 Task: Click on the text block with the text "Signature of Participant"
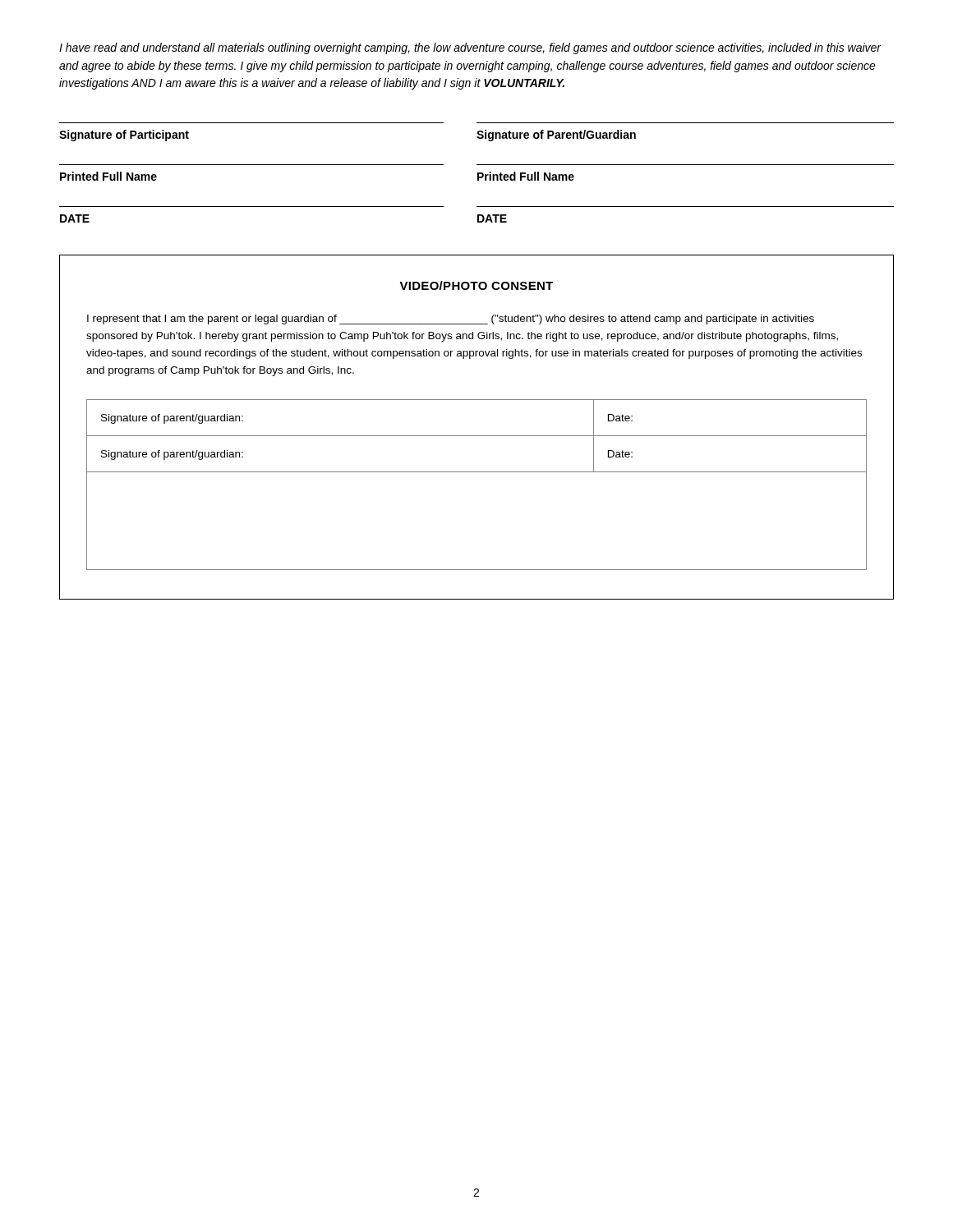(476, 174)
